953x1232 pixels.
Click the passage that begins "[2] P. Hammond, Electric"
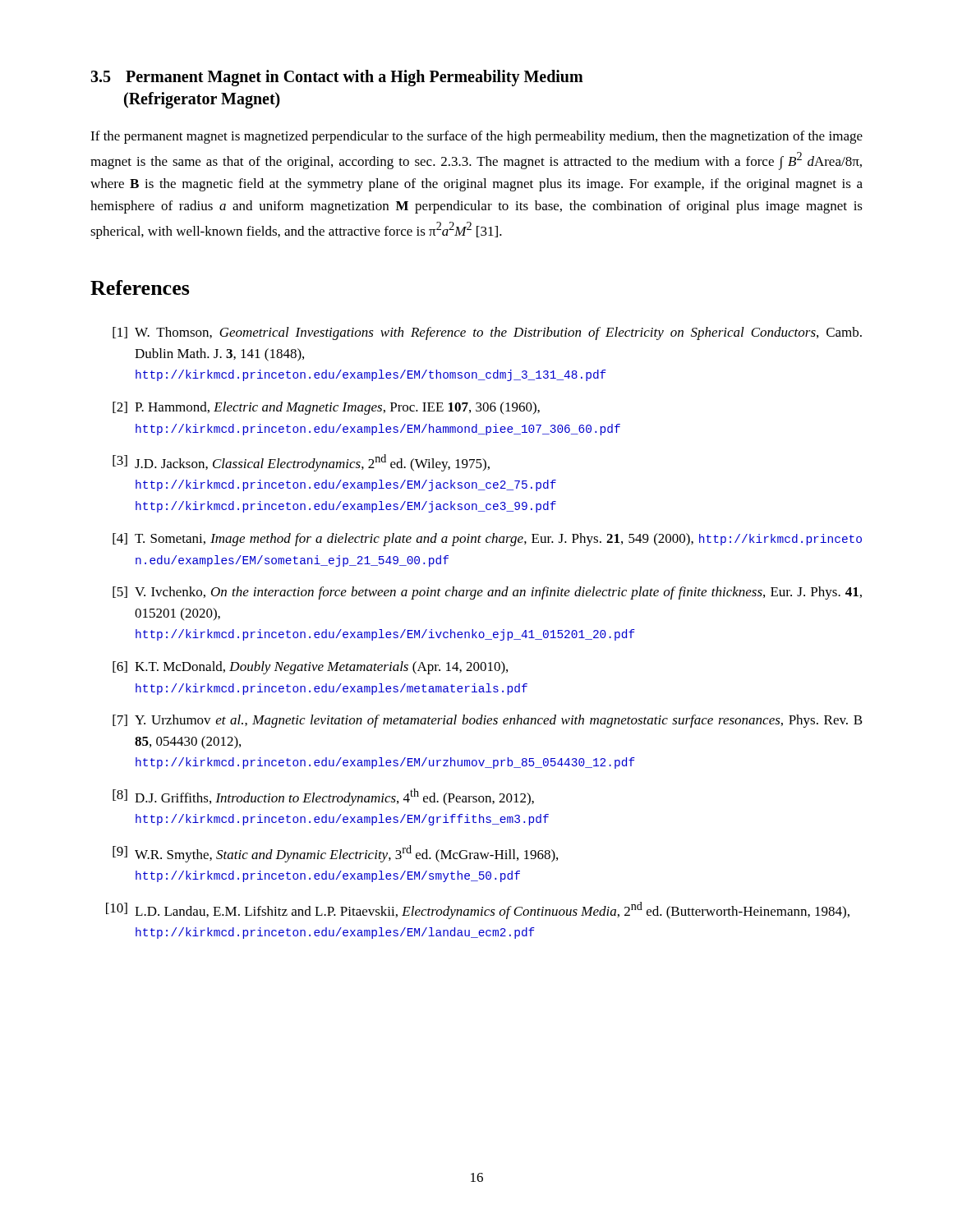click(x=476, y=418)
